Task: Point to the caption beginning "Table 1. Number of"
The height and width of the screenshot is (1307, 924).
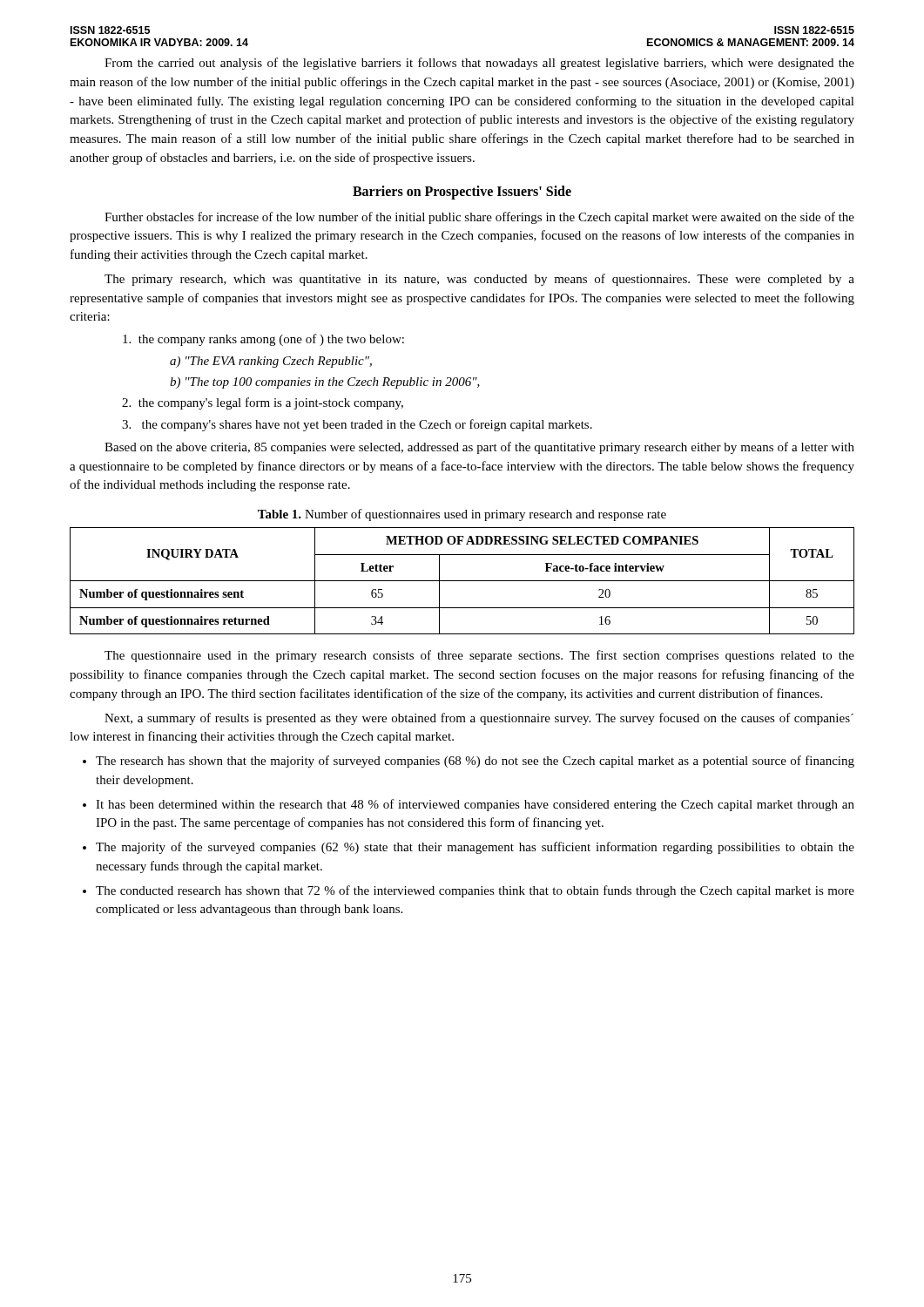Action: 462,514
